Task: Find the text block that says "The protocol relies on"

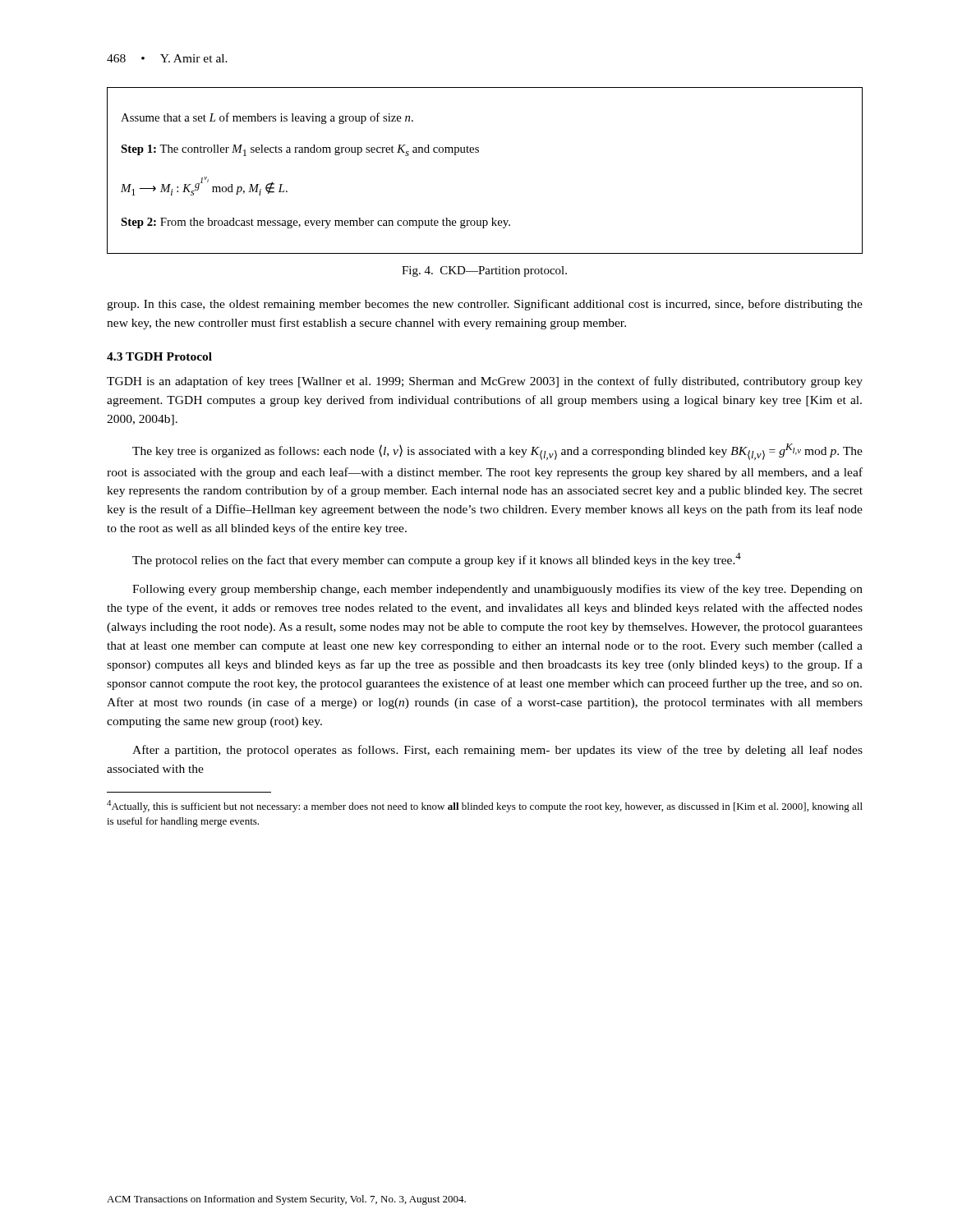Action: point(485,559)
